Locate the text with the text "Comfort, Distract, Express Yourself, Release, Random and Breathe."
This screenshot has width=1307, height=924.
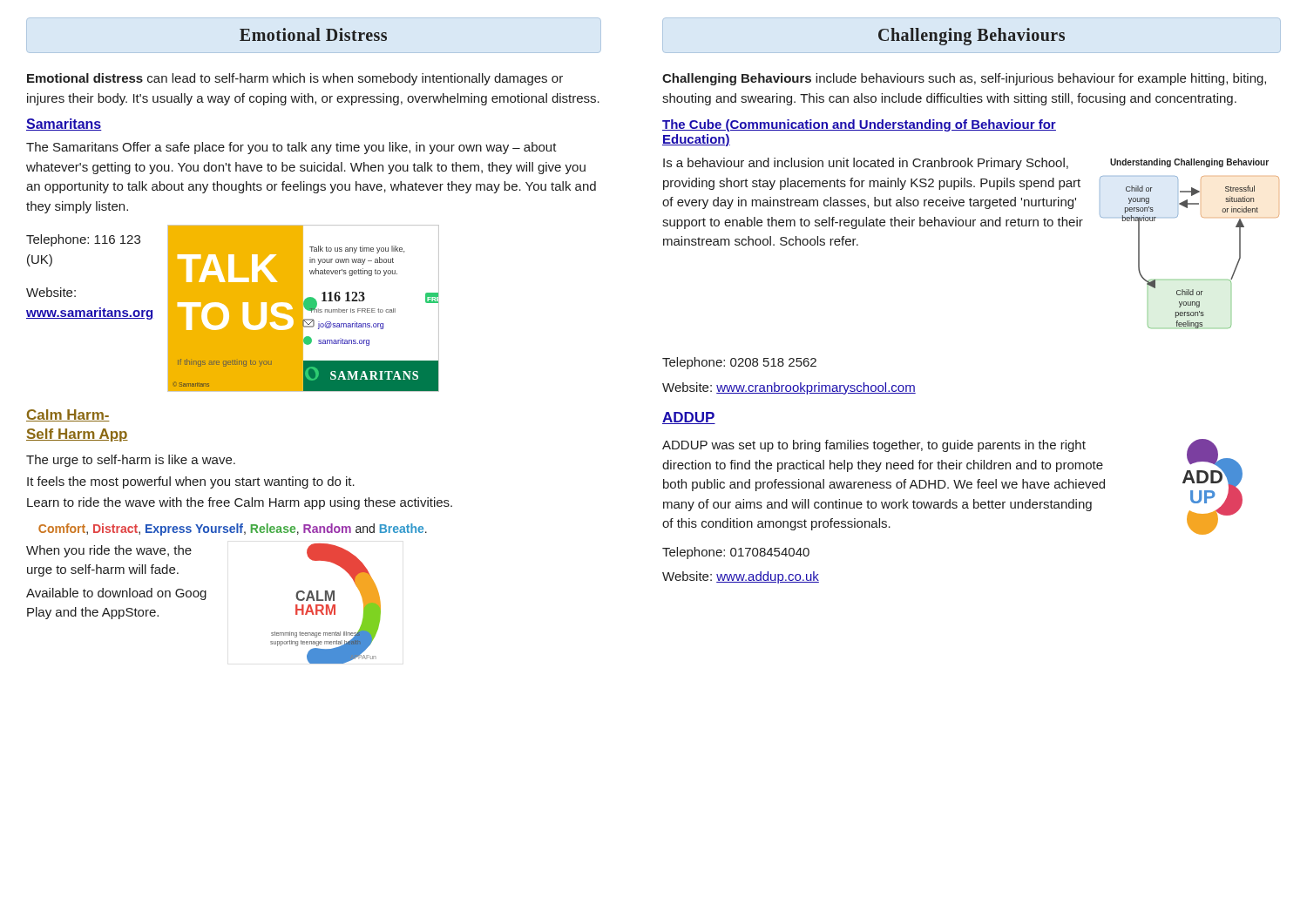[229, 528]
